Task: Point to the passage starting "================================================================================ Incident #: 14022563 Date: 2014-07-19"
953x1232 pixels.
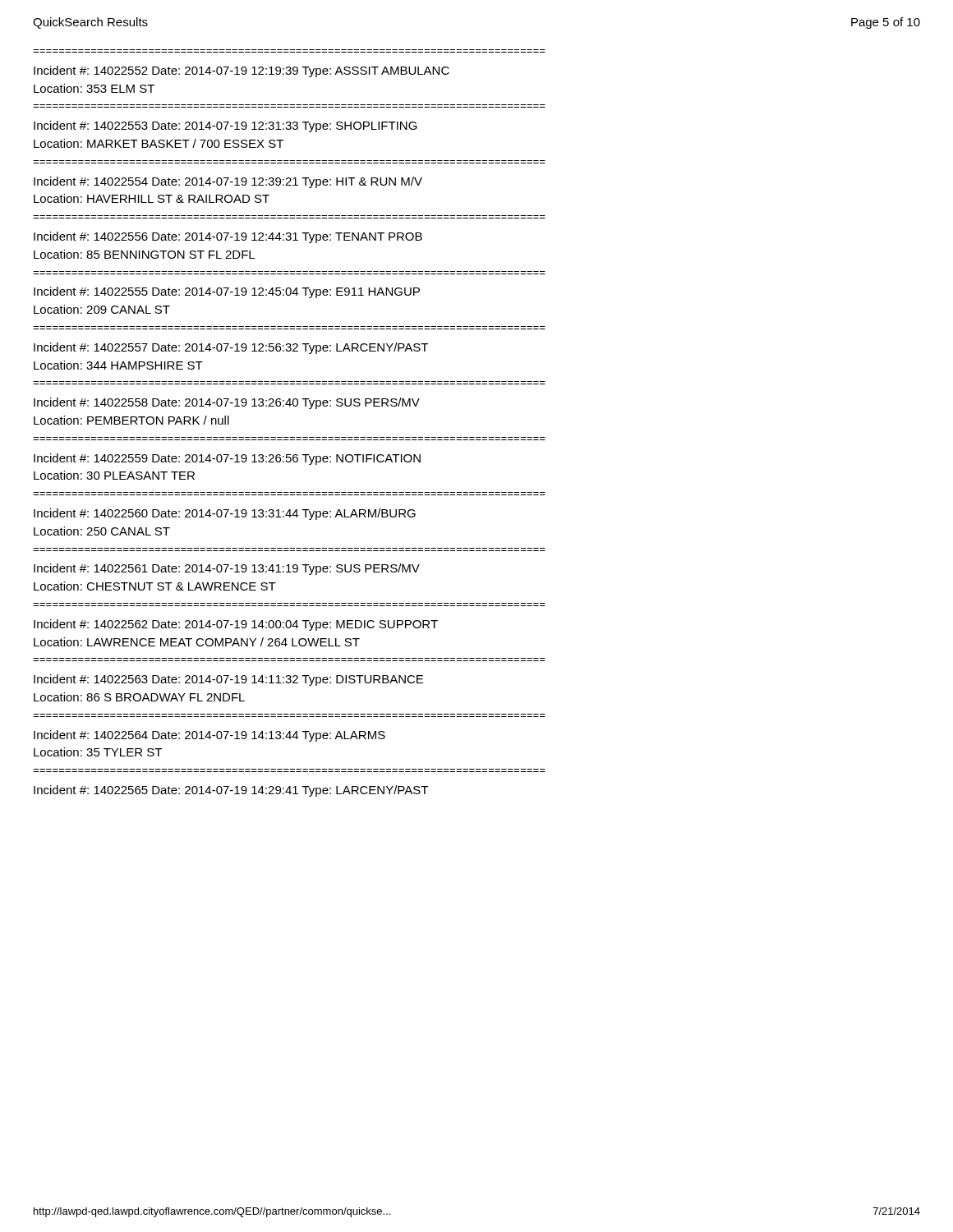Action: pyautogui.click(x=228, y=680)
